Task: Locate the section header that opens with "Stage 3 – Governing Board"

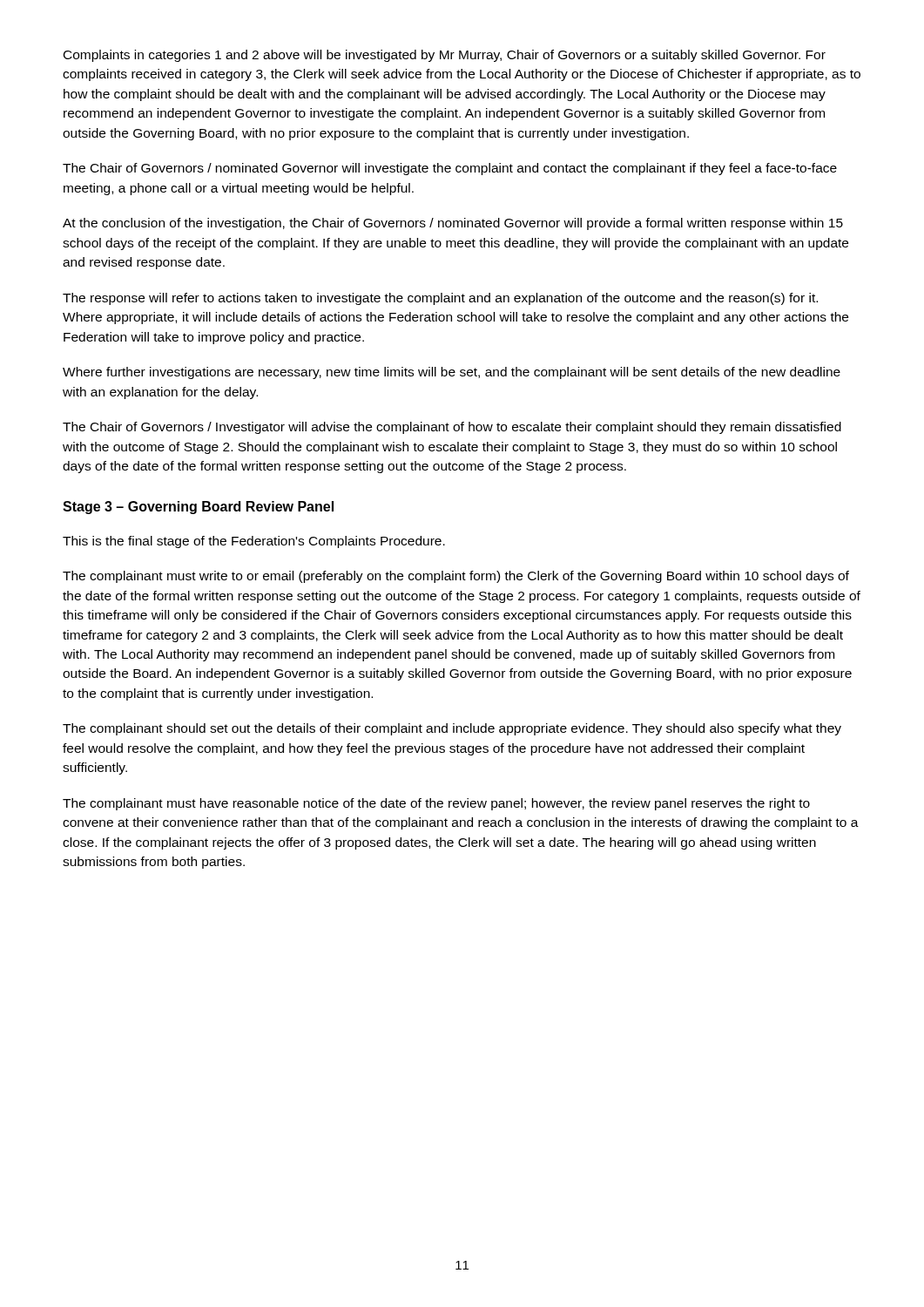Action: click(x=198, y=508)
